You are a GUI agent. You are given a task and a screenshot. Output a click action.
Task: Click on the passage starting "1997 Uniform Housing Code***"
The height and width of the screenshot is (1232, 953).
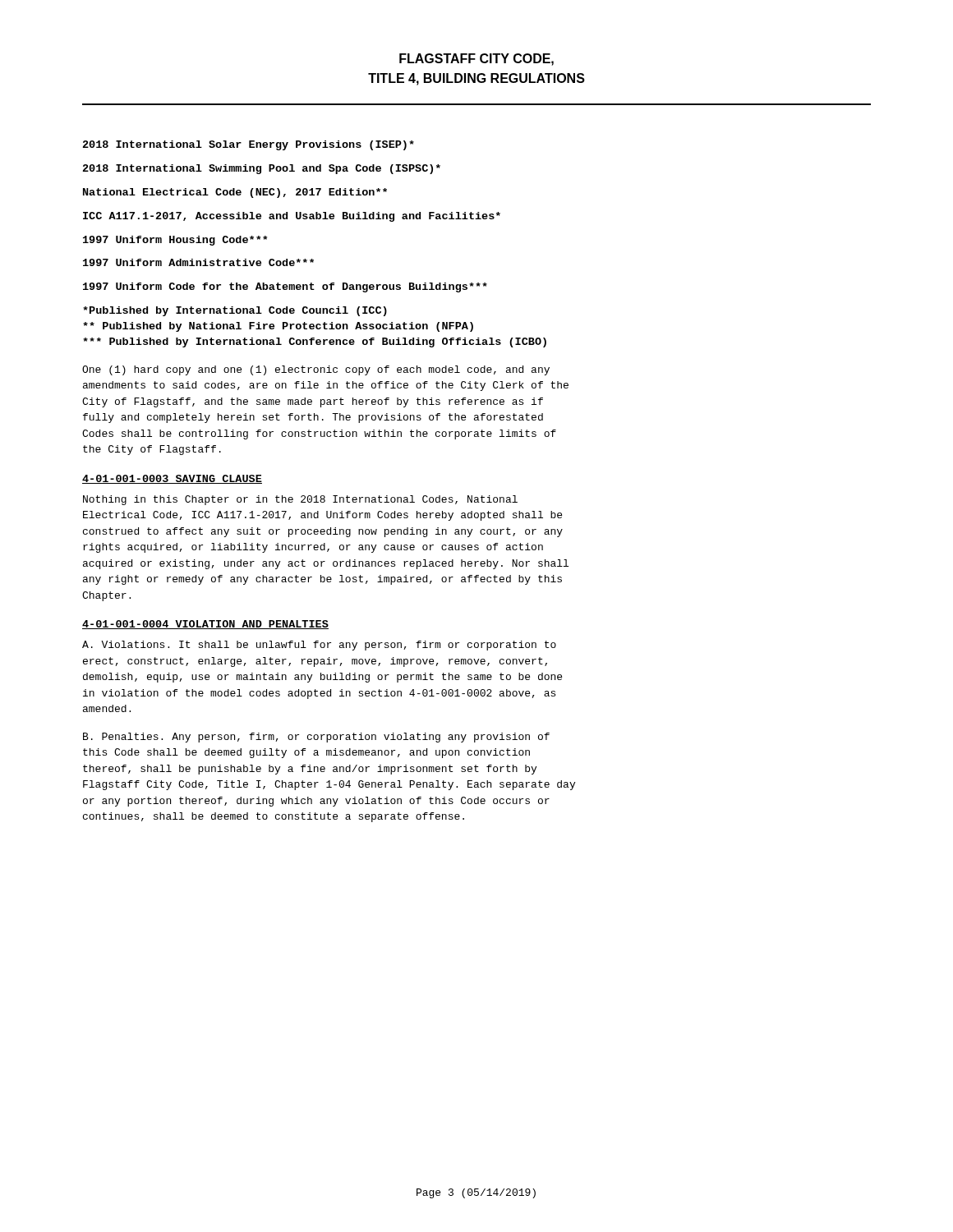pos(175,240)
